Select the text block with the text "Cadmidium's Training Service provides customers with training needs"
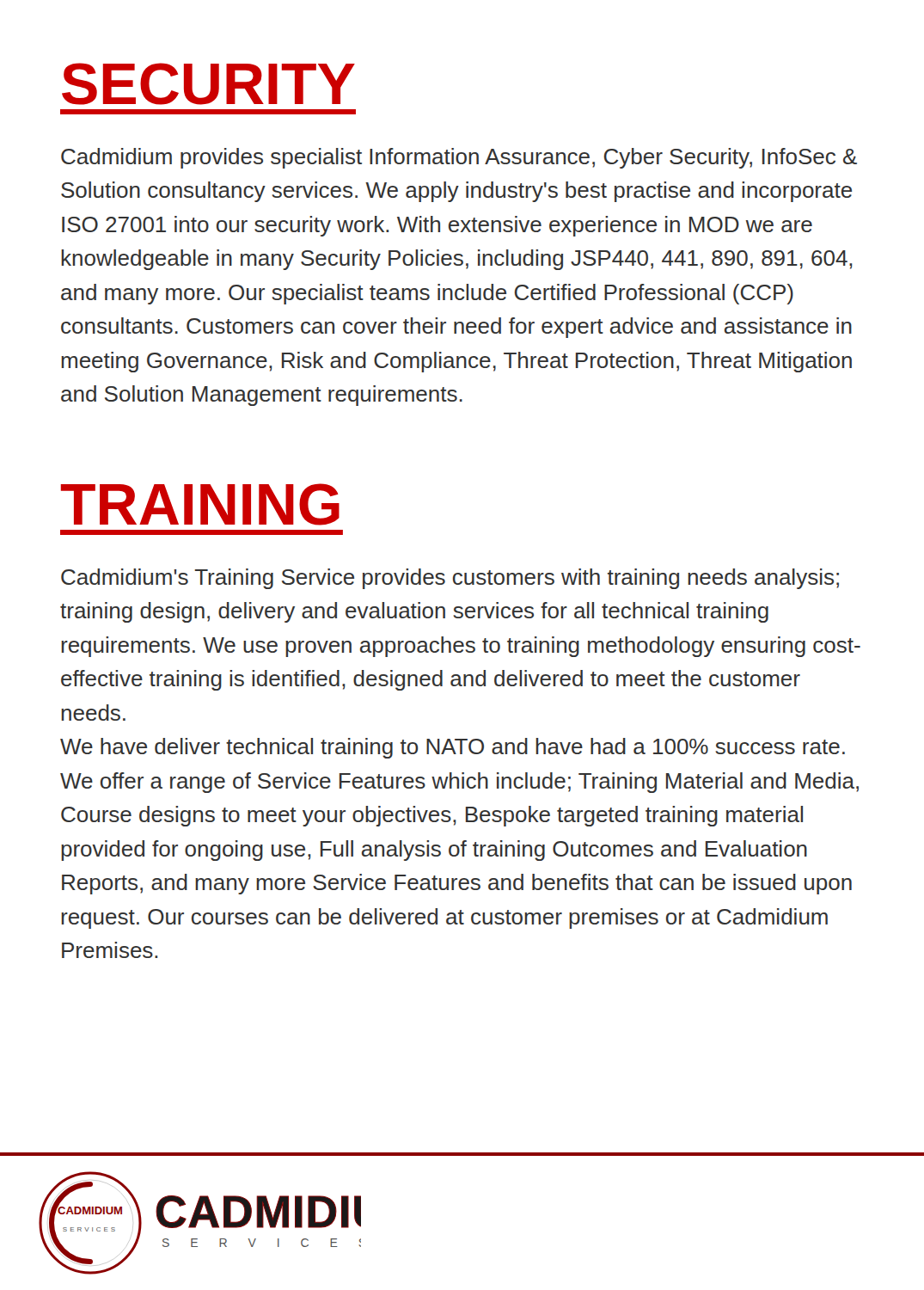 click(x=462, y=764)
